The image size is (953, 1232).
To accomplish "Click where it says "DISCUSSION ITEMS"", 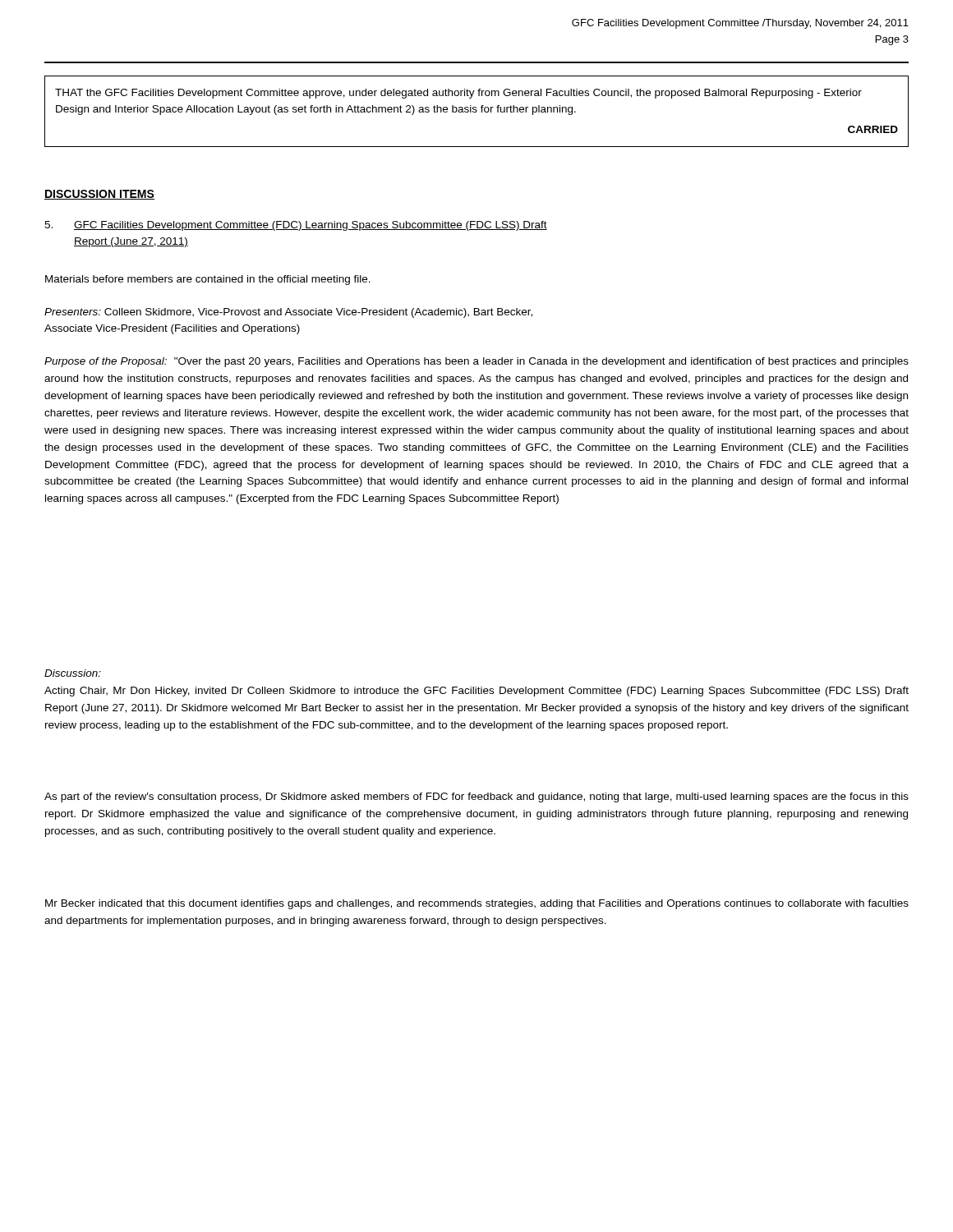I will (99, 194).
